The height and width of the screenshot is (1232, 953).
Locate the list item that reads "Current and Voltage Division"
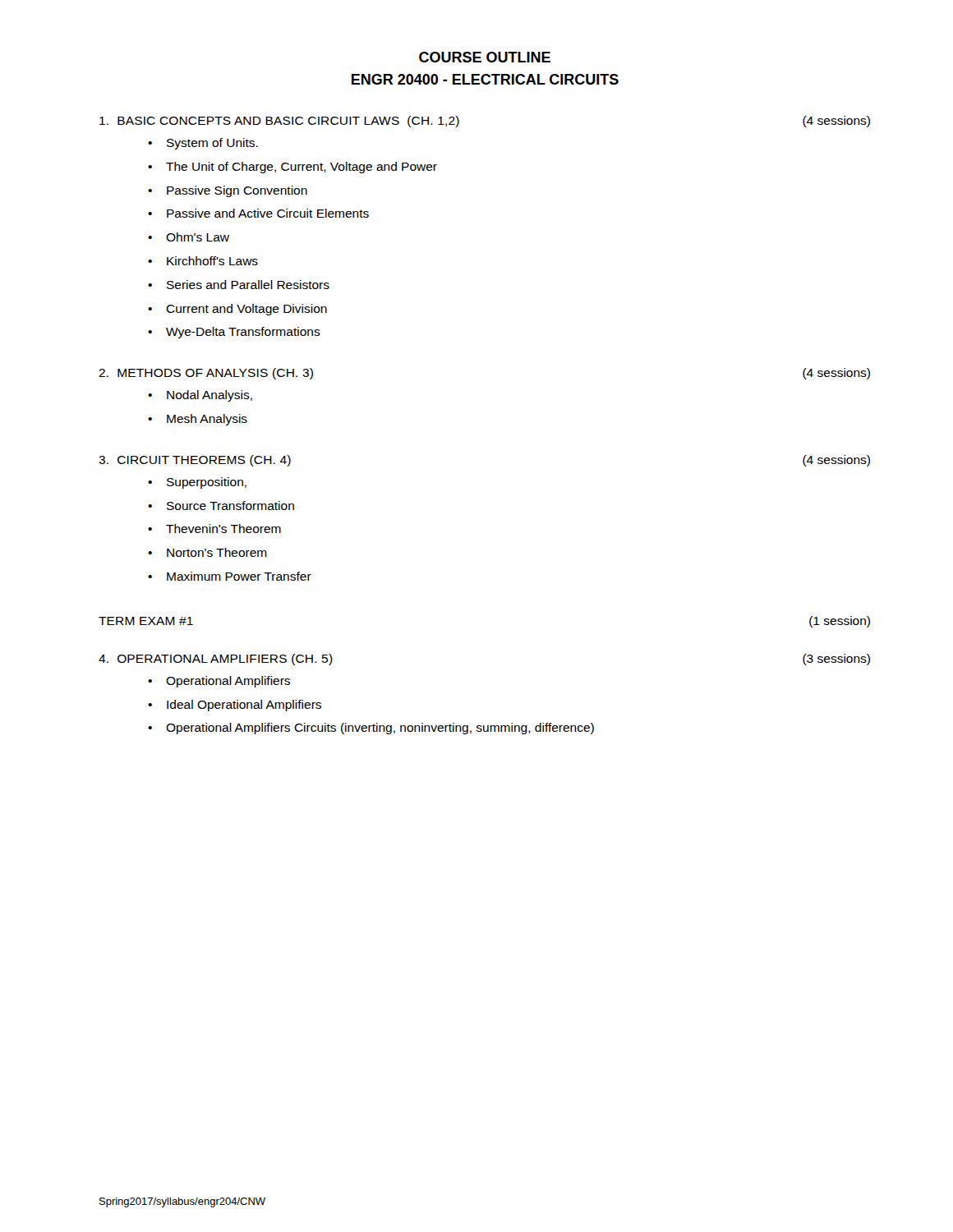[x=247, y=308]
